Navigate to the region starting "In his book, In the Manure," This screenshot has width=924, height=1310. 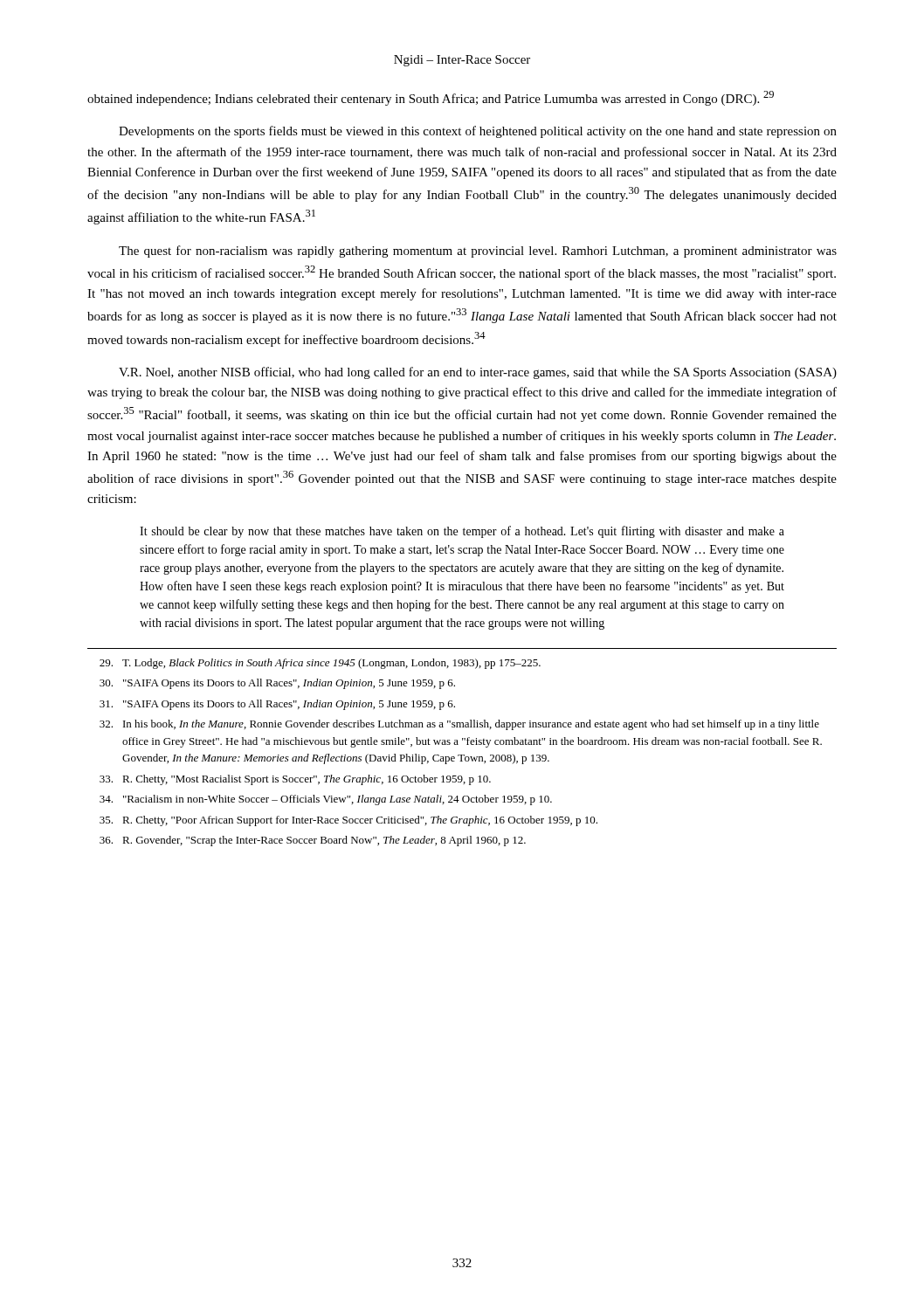462,741
